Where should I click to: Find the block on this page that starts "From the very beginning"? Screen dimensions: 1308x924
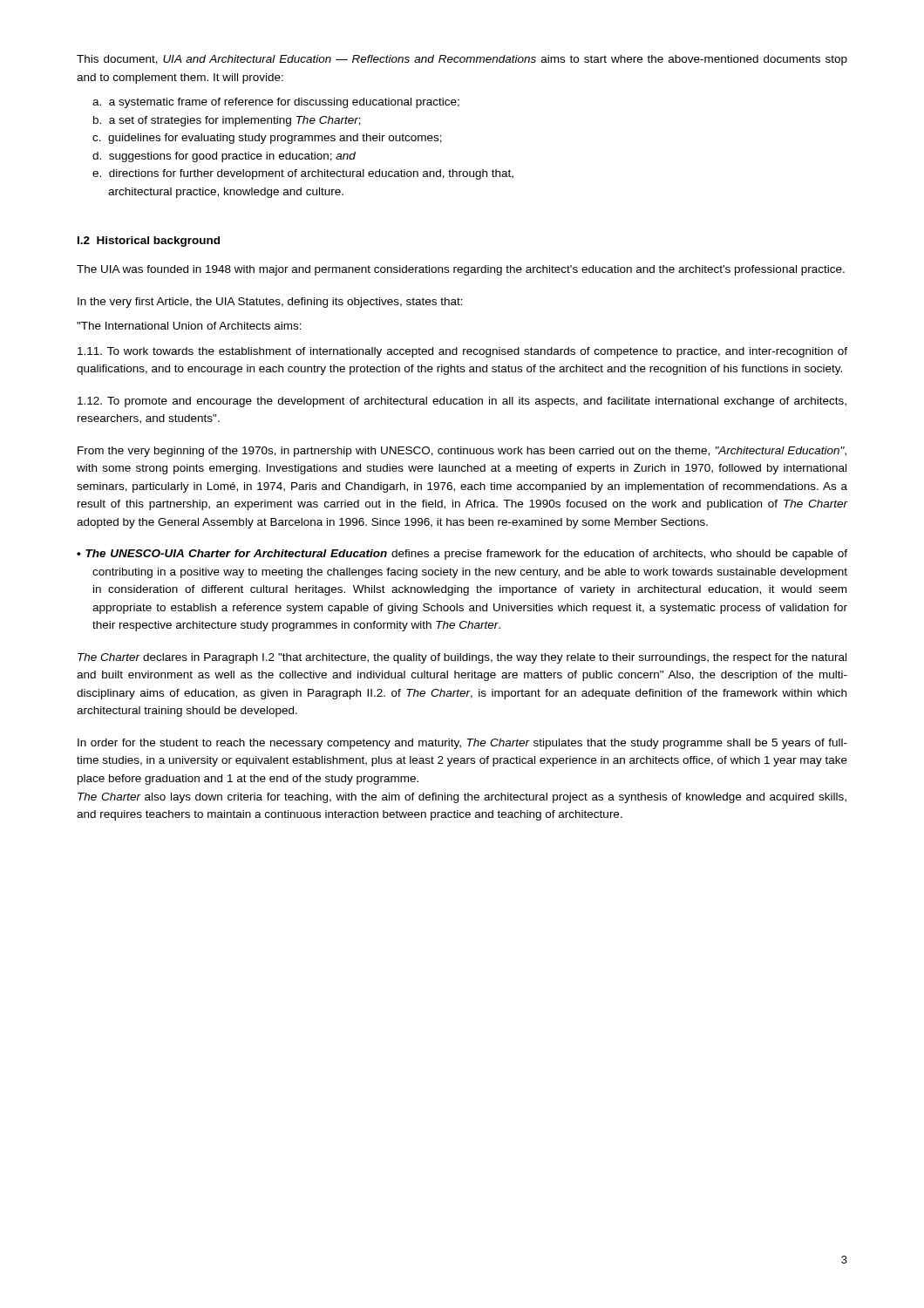[x=462, y=486]
